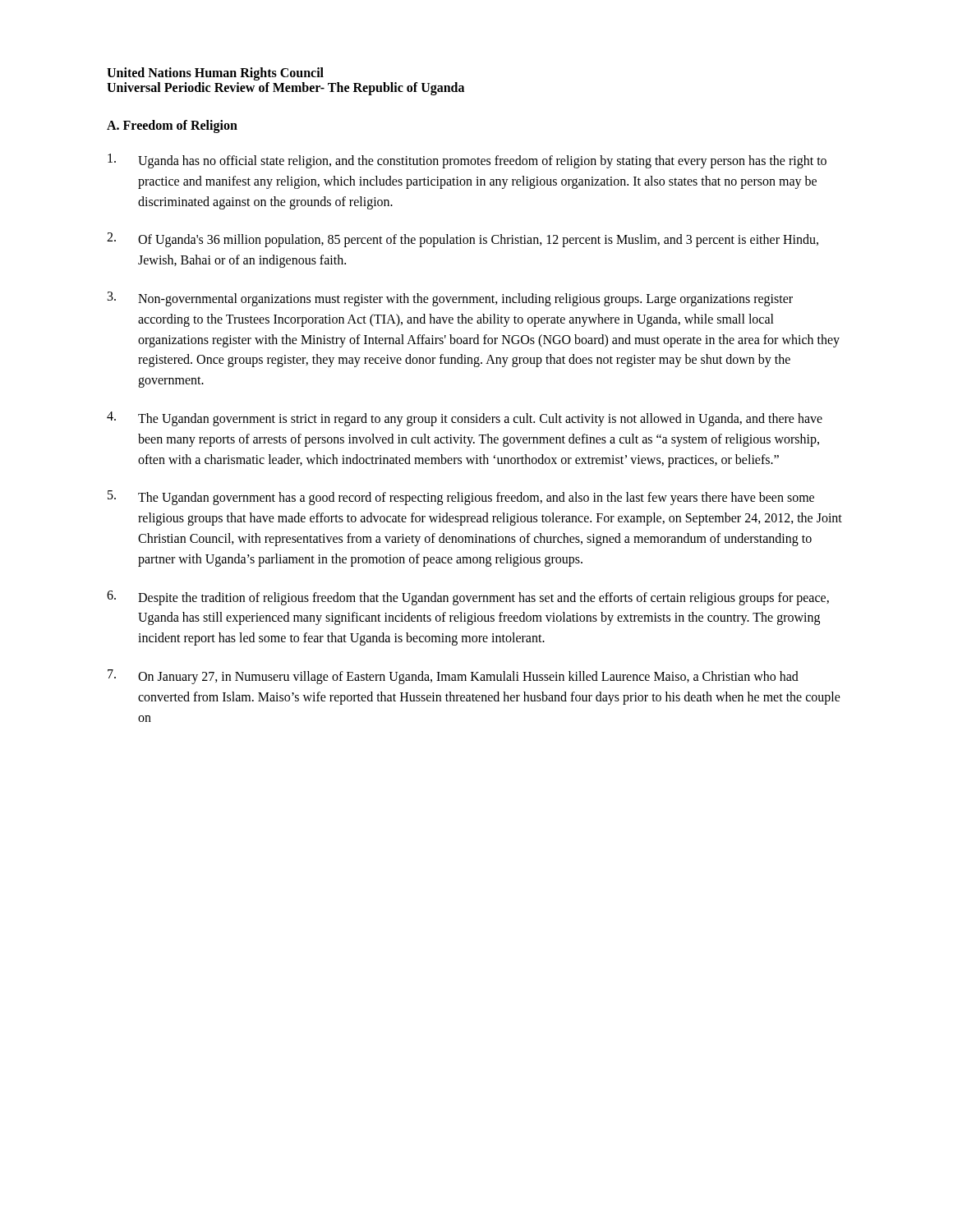Locate the section header that opens with "A. Freedom of"
Image resolution: width=953 pixels, height=1232 pixels.
(x=172, y=125)
